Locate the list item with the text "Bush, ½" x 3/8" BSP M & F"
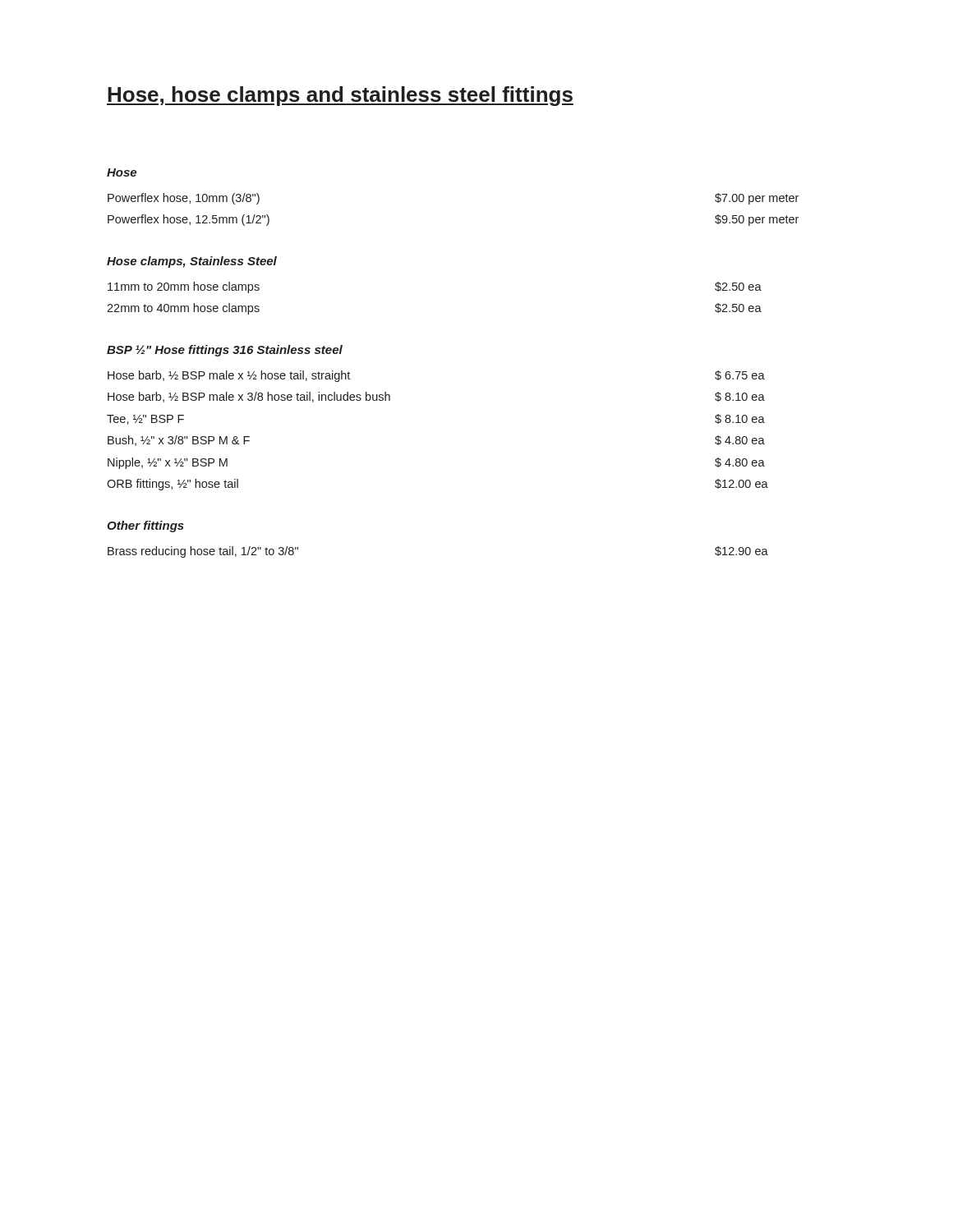 [x=179, y=441]
